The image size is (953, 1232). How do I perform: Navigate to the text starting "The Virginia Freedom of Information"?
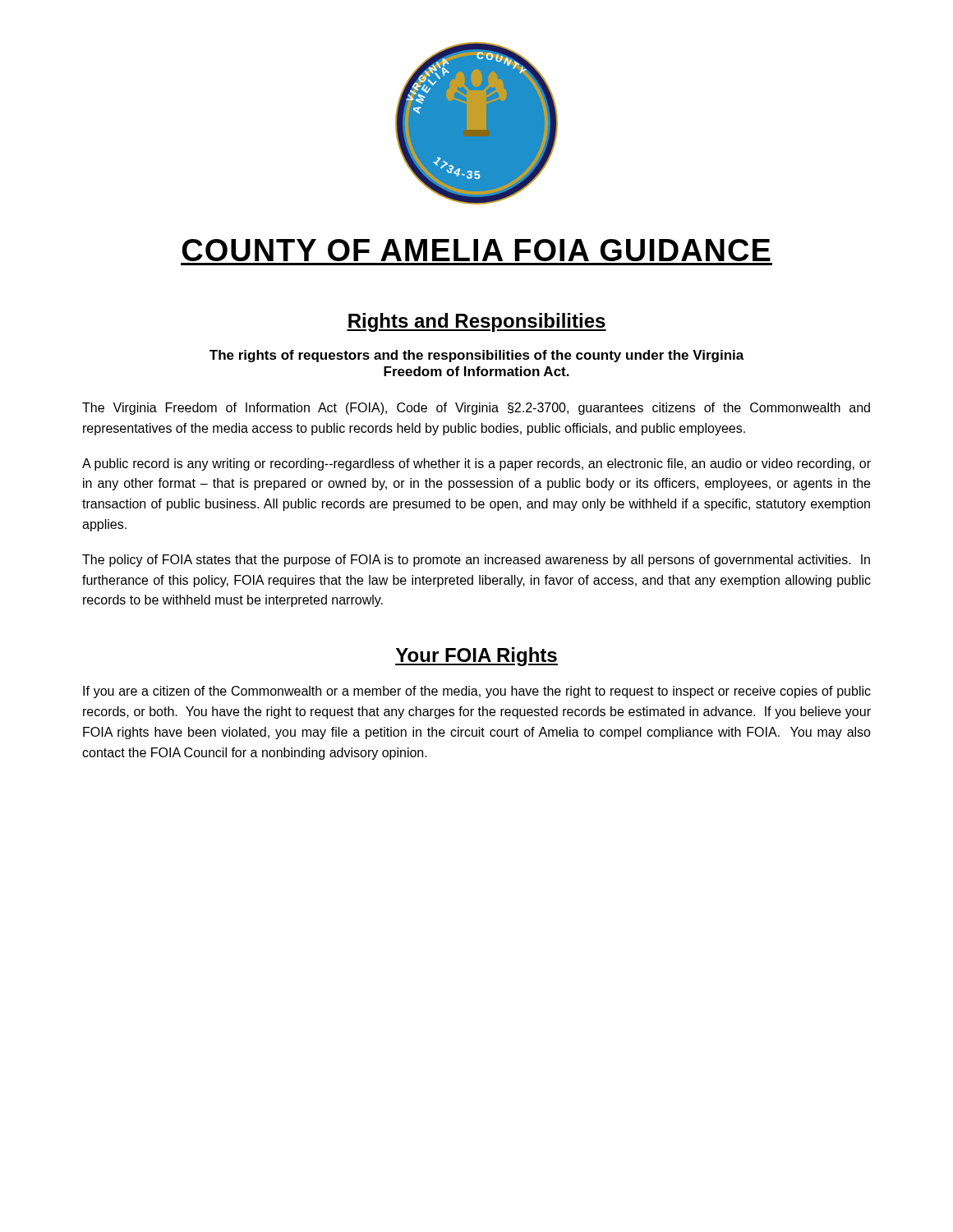[476, 418]
